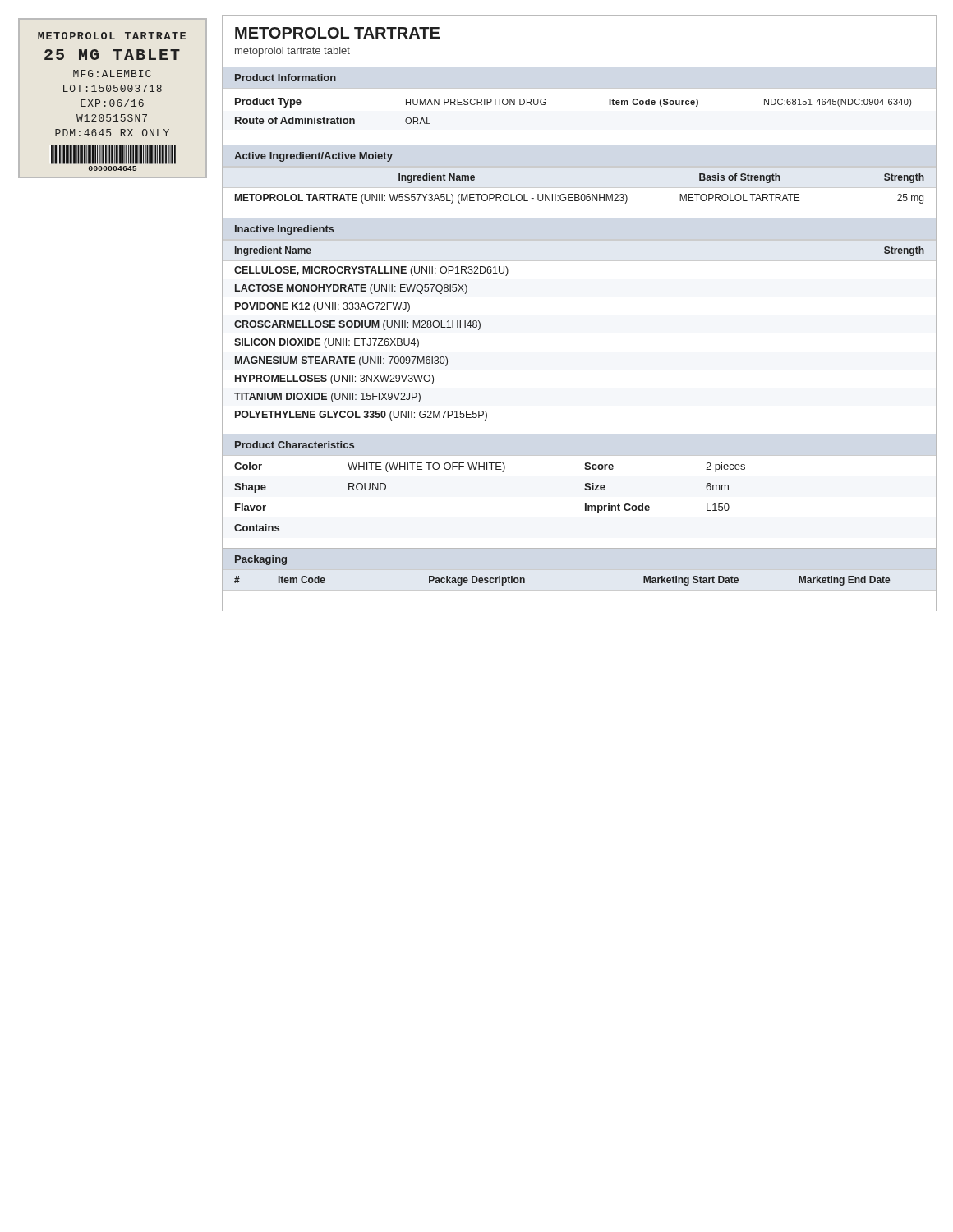Viewport: 953px width, 1232px height.
Task: Navigate to the text block starting "Inactive Ingredients"
Action: point(284,229)
